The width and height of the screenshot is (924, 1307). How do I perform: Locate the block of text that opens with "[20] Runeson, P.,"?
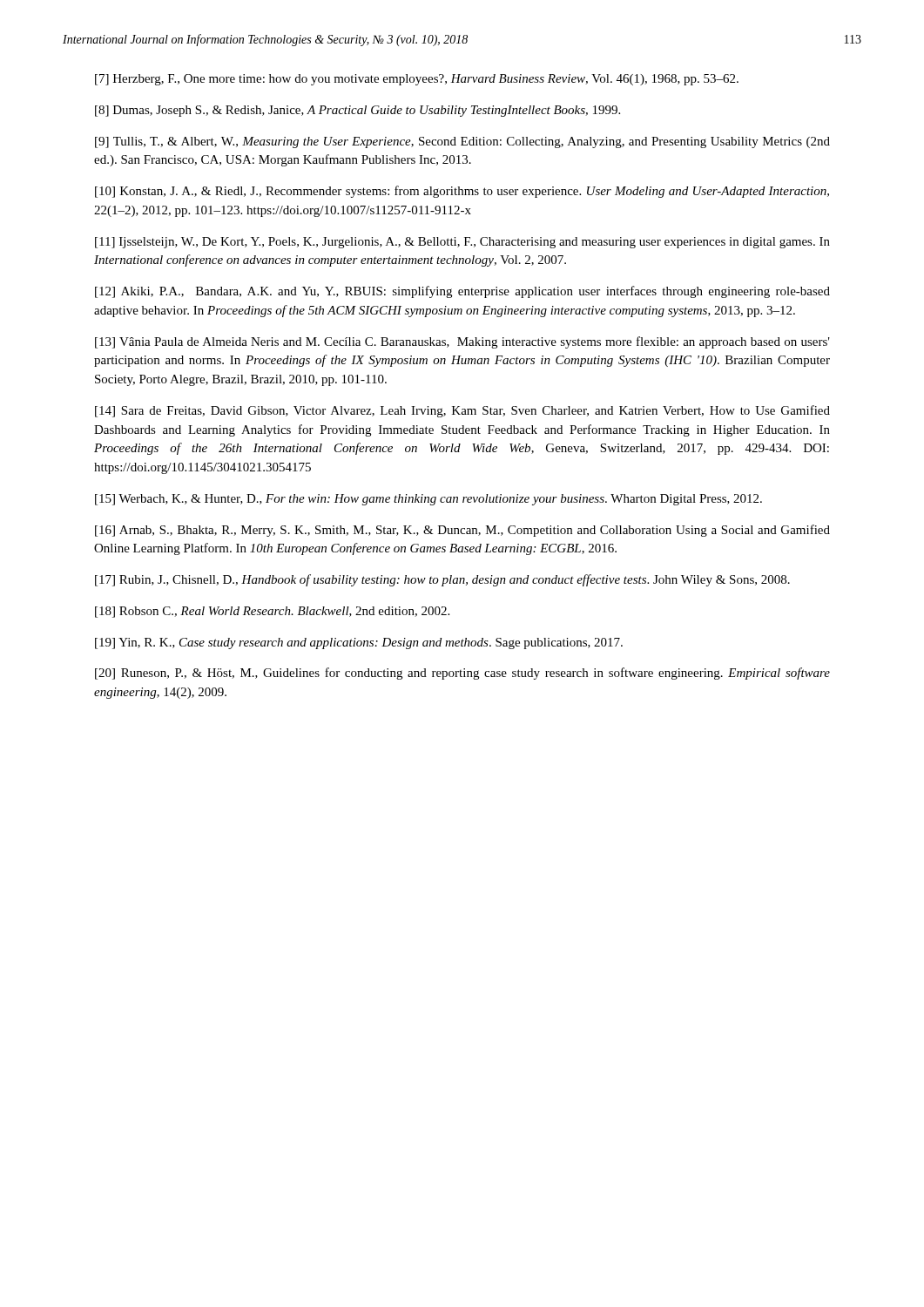click(x=462, y=682)
